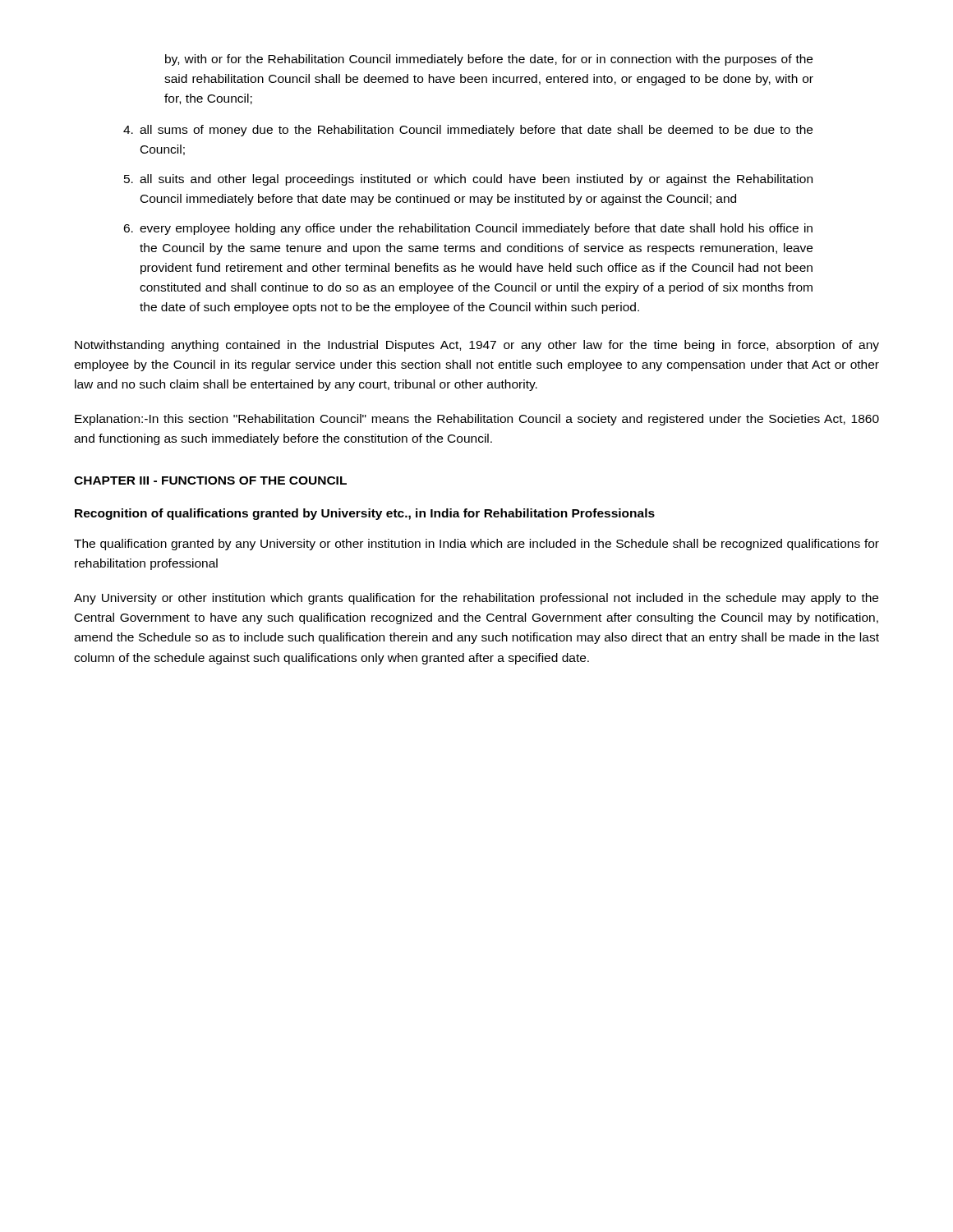The image size is (953, 1232).
Task: Where is the passage that starts "6. every employee holding any office under the"?
Action: [444, 268]
